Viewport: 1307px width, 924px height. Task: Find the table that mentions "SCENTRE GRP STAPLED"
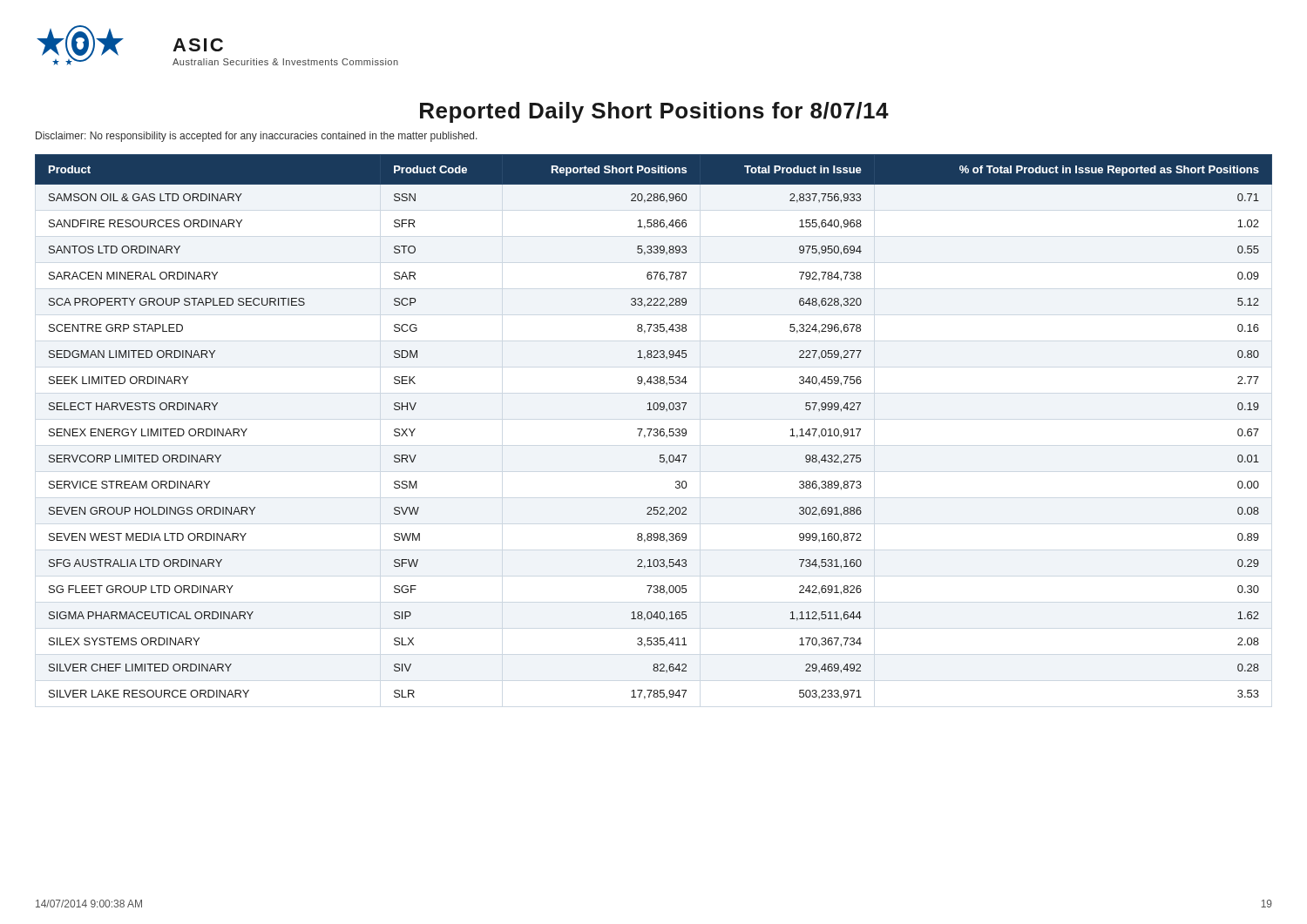[x=654, y=431]
